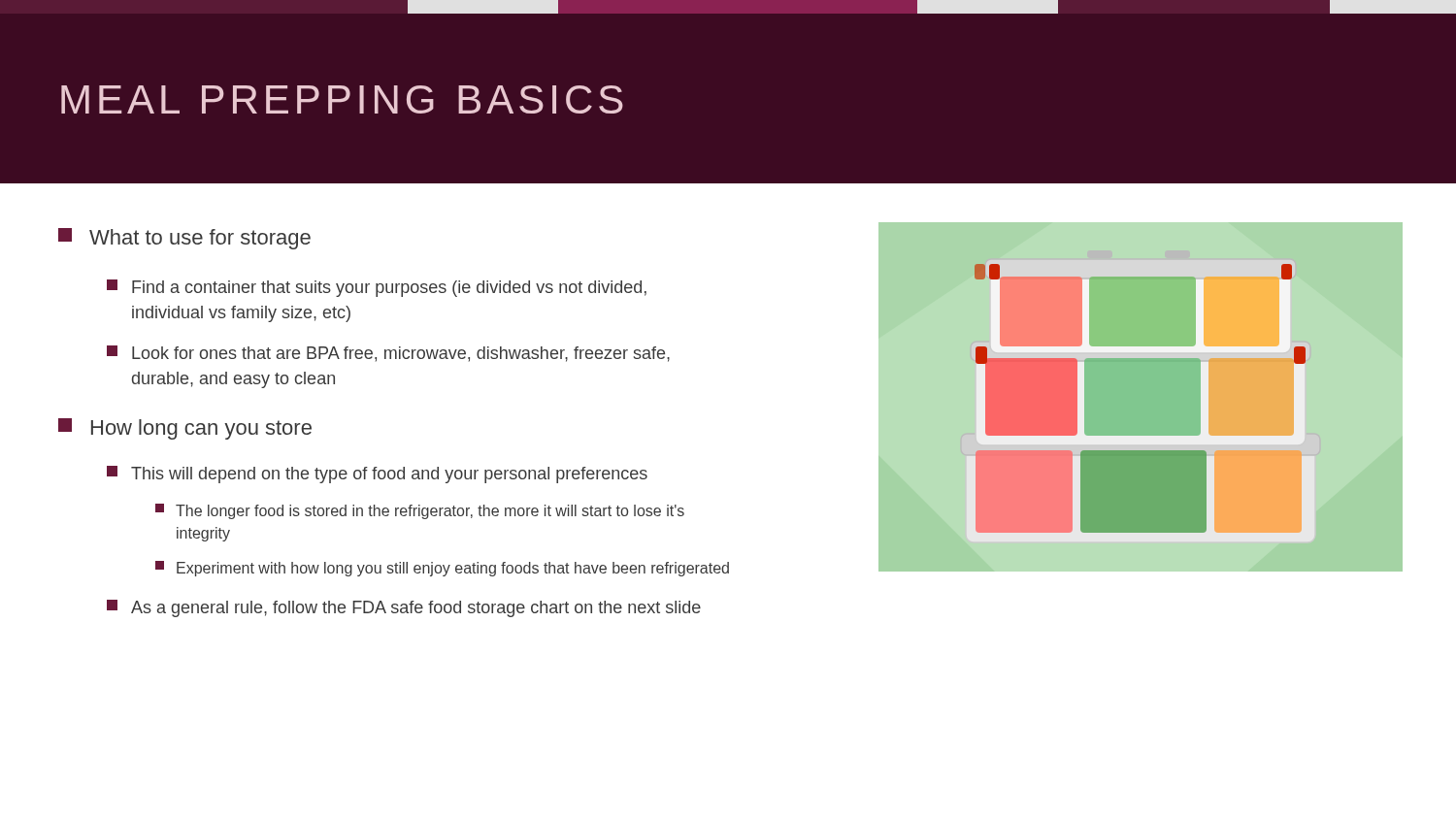Select the block starting "This will depend on"
Viewport: 1456px width, 819px height.
pos(377,474)
